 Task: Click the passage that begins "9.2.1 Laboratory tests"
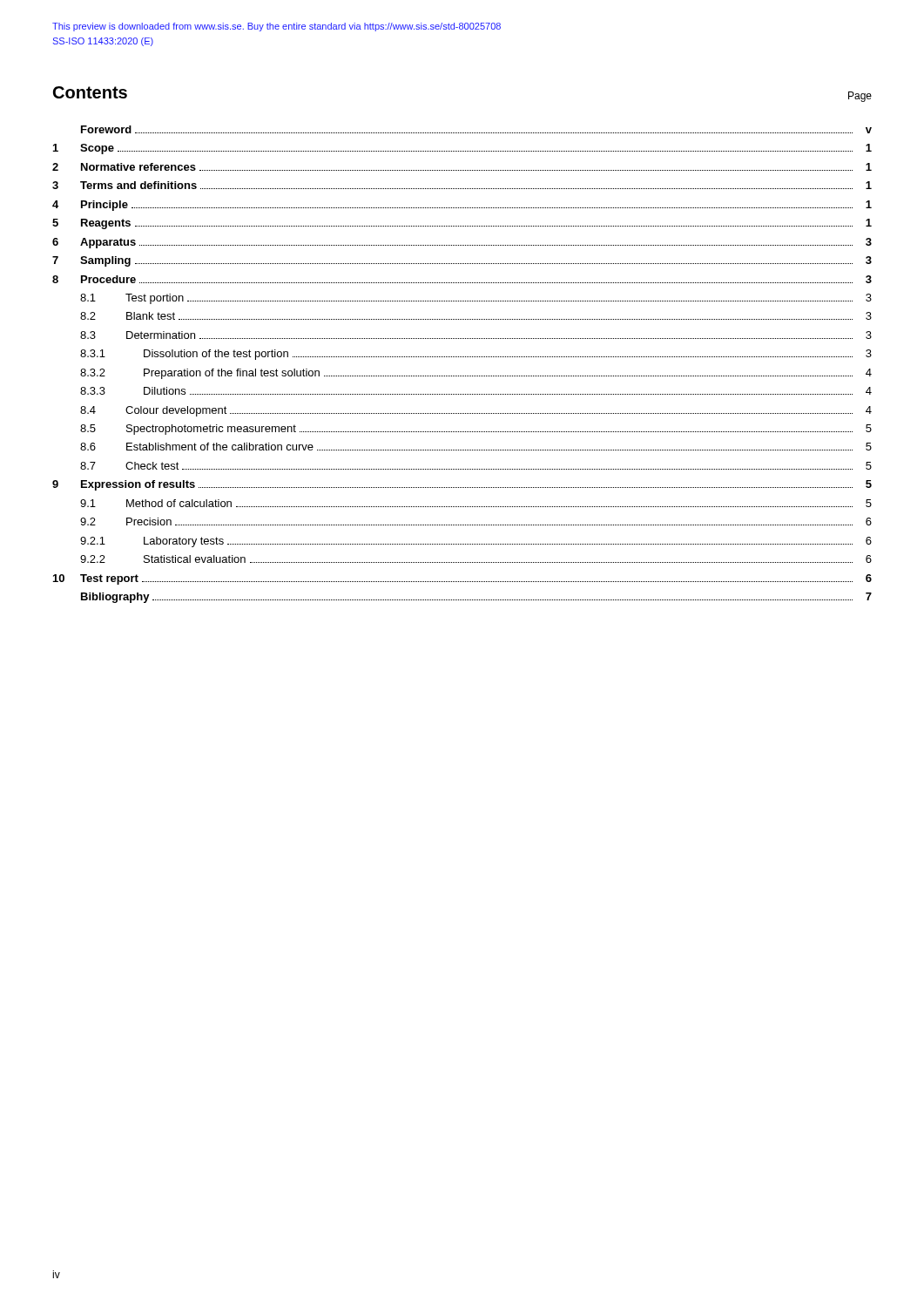coord(476,541)
